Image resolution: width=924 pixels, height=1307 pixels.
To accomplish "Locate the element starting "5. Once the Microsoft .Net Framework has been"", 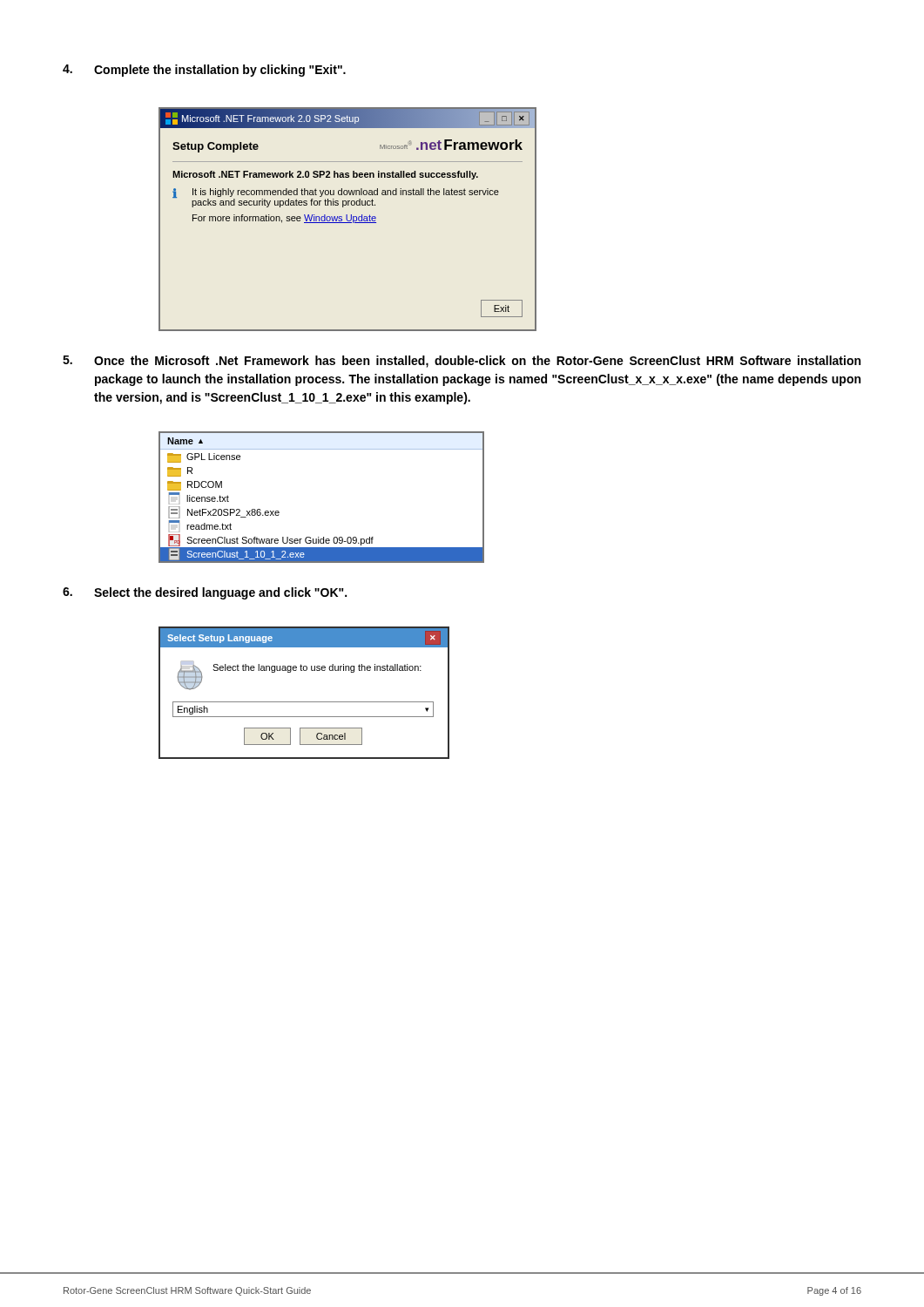I will (x=462, y=379).
